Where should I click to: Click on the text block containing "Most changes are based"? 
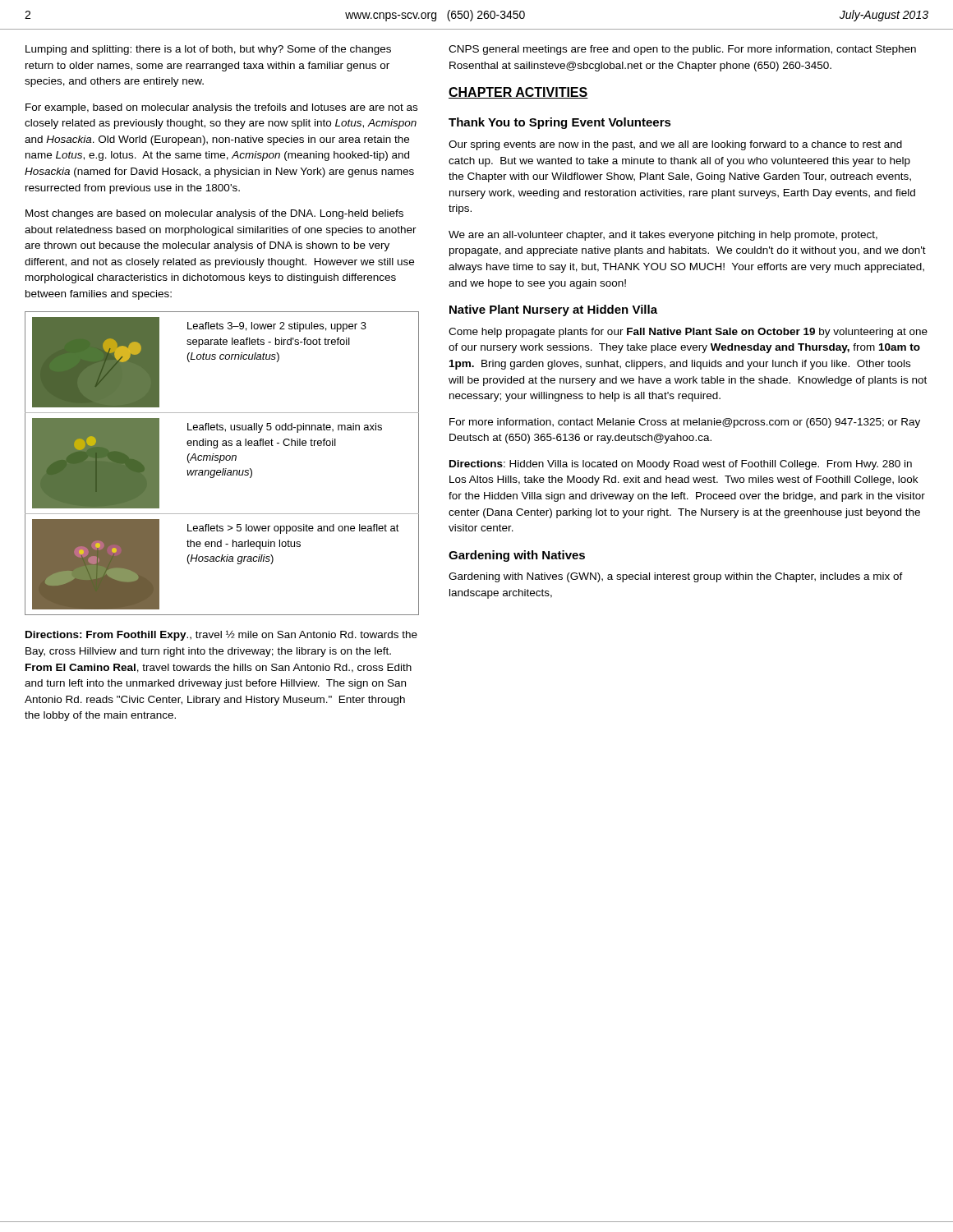tap(222, 254)
